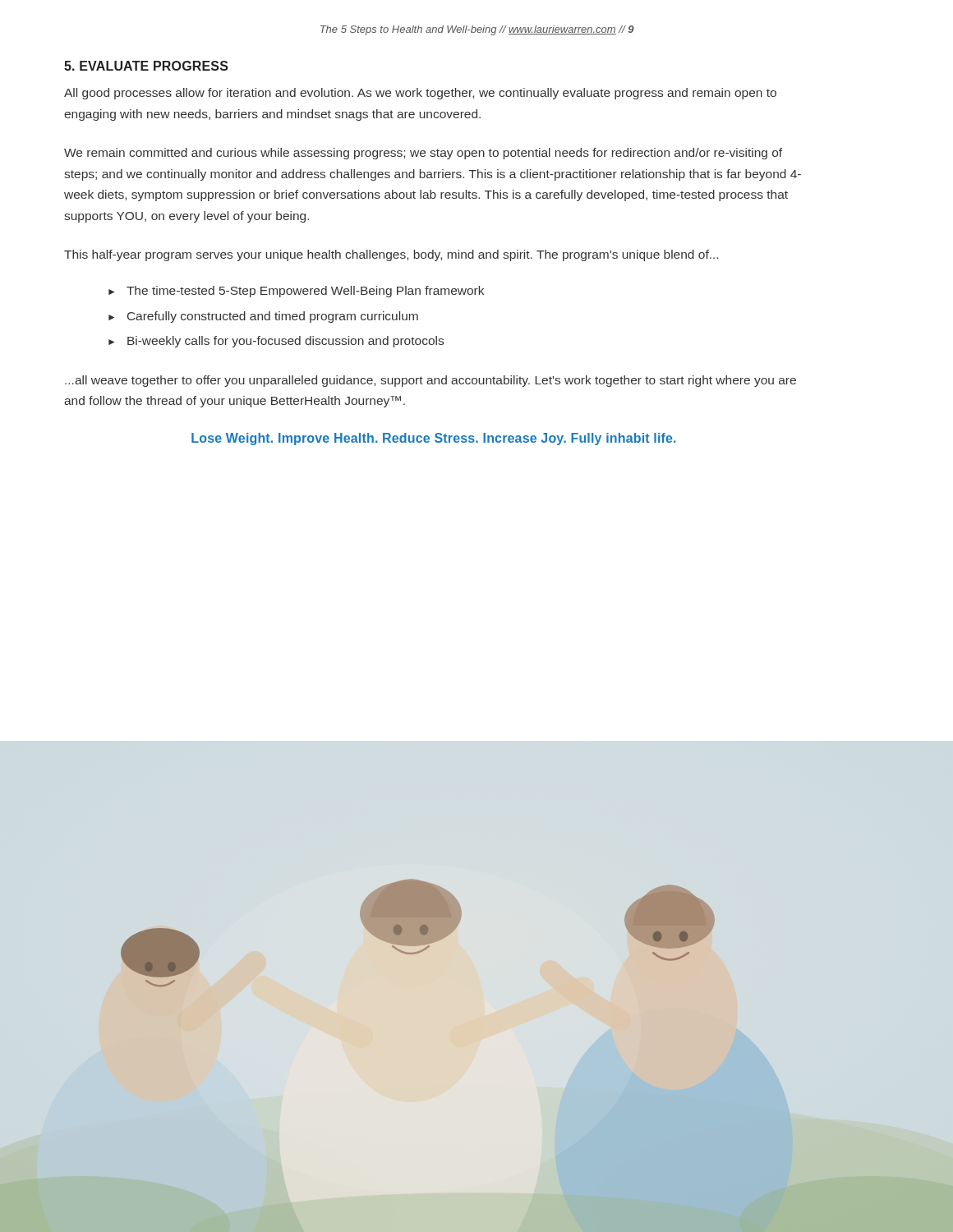This screenshot has width=953, height=1232.
Task: Find the block starting "We remain committed and curious while"
Action: [x=433, y=184]
